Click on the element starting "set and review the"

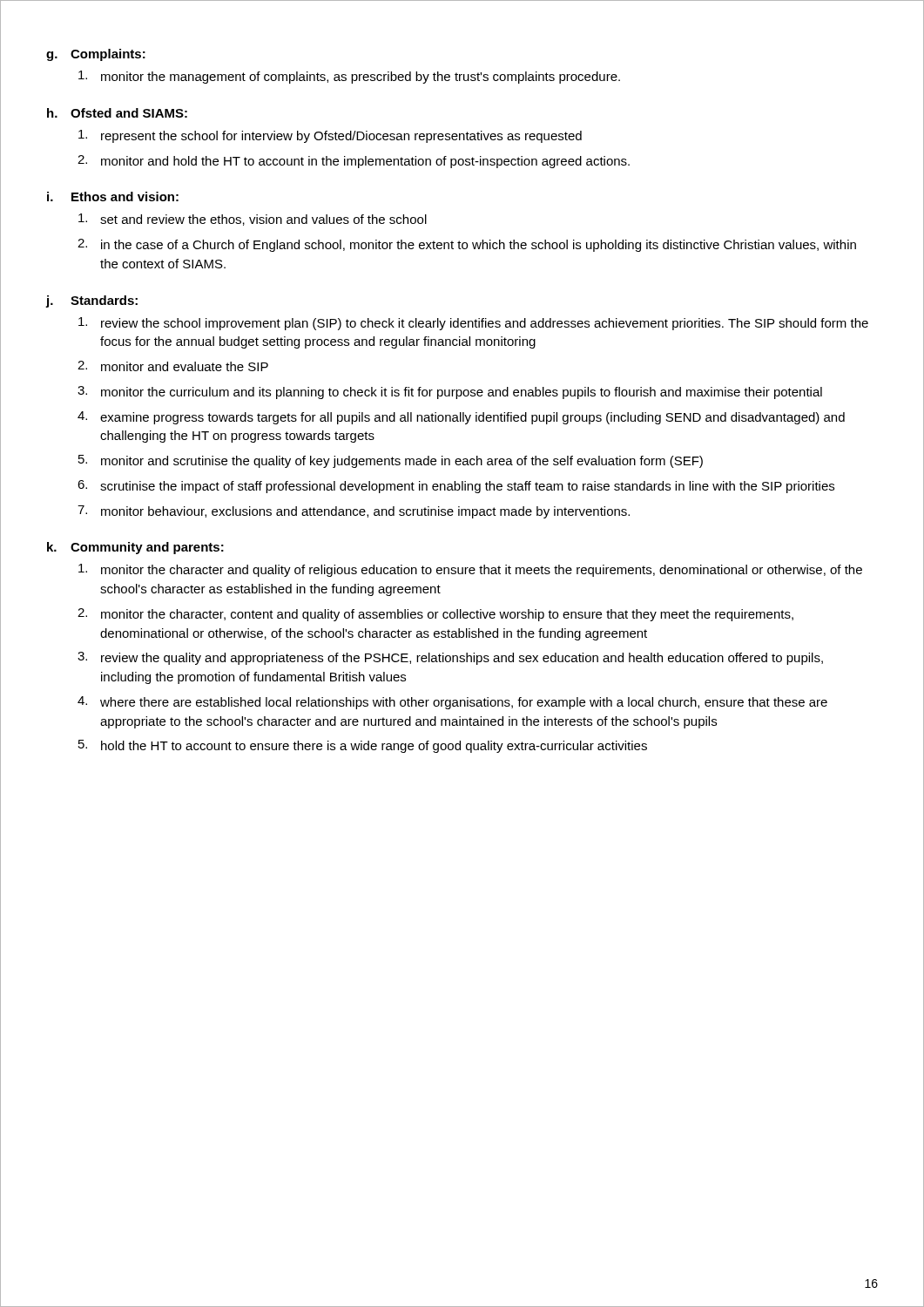(x=252, y=220)
